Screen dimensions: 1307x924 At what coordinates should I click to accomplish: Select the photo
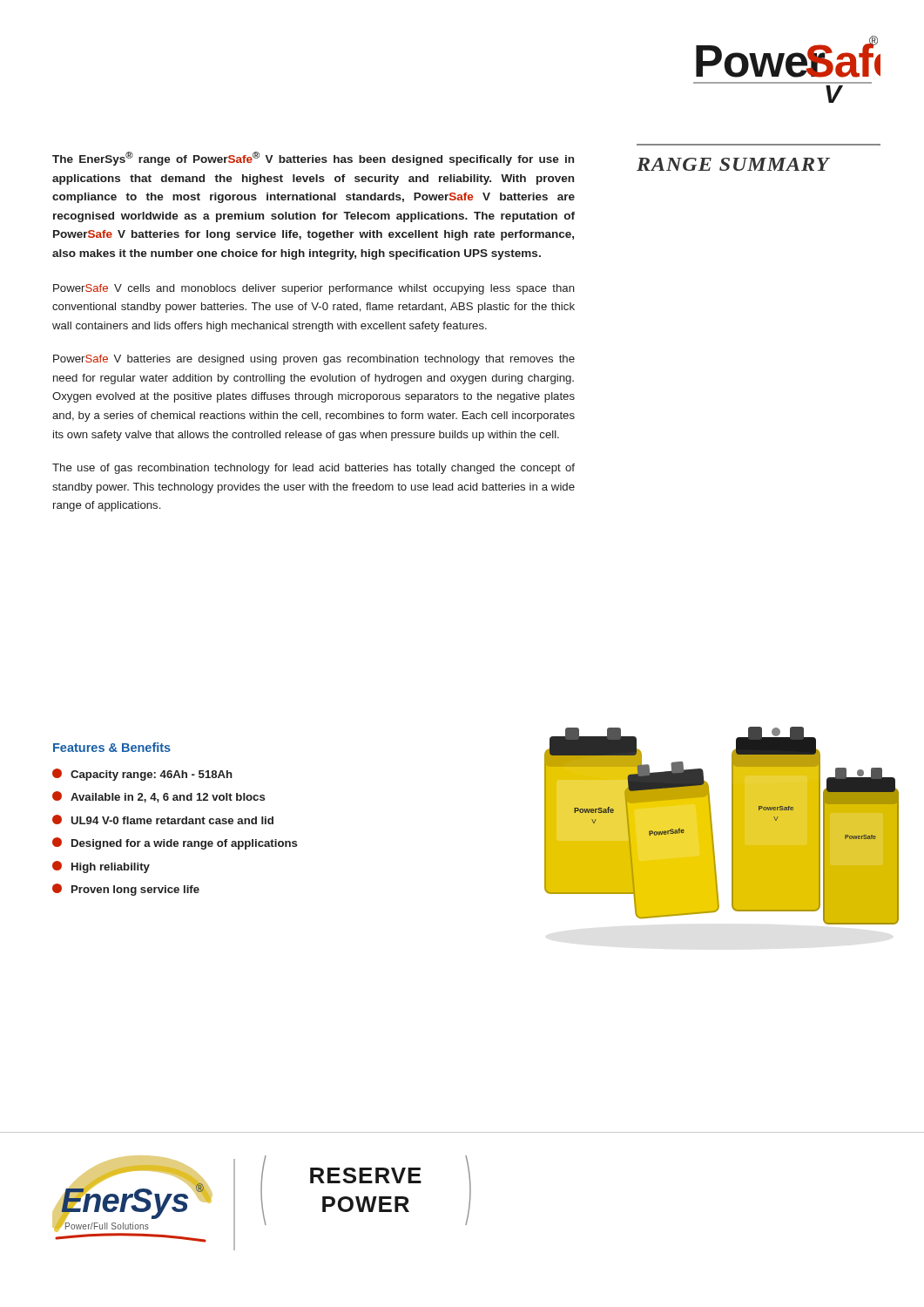[x=719, y=815]
